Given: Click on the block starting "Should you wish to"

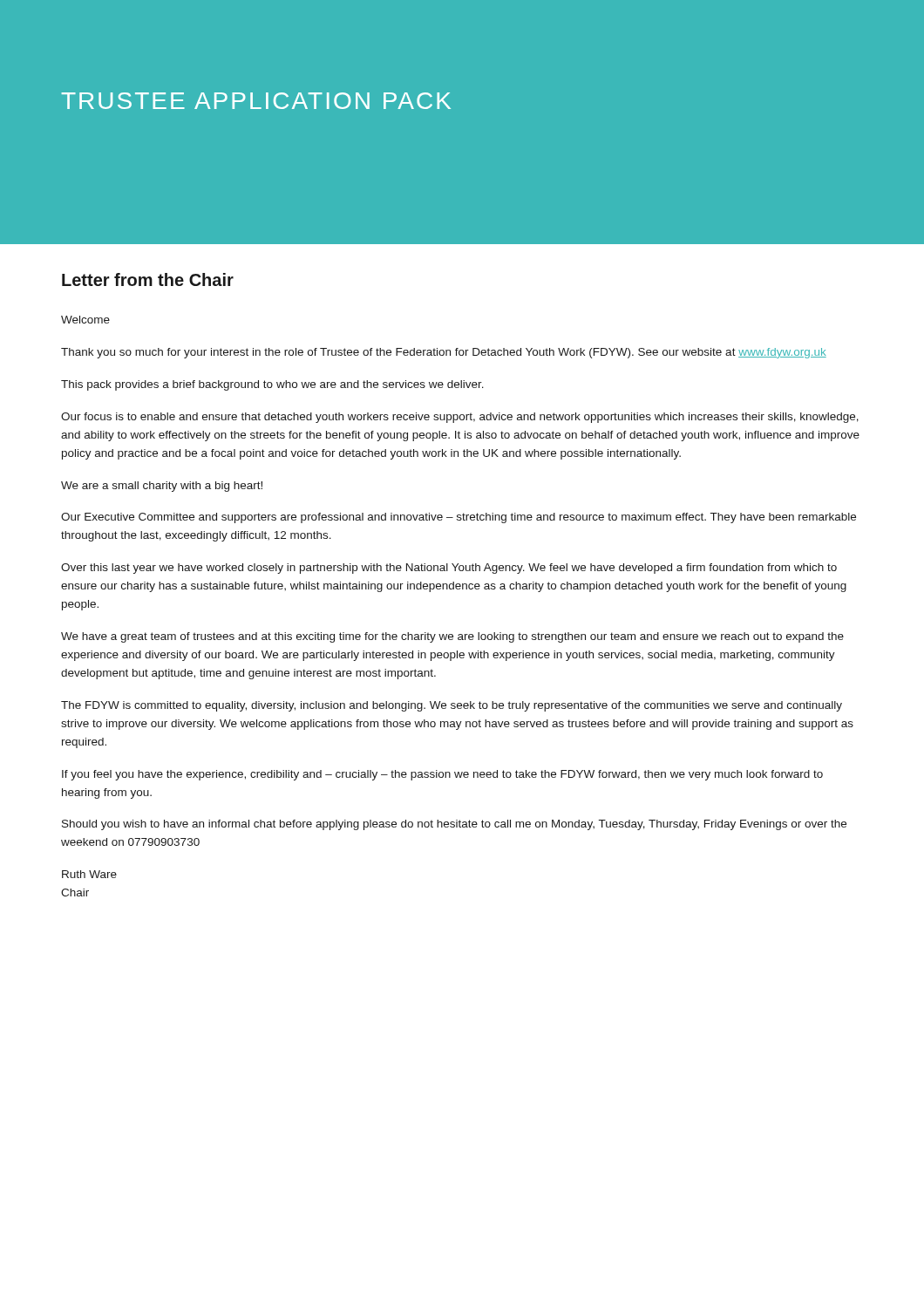Looking at the screenshot, I should 454,833.
